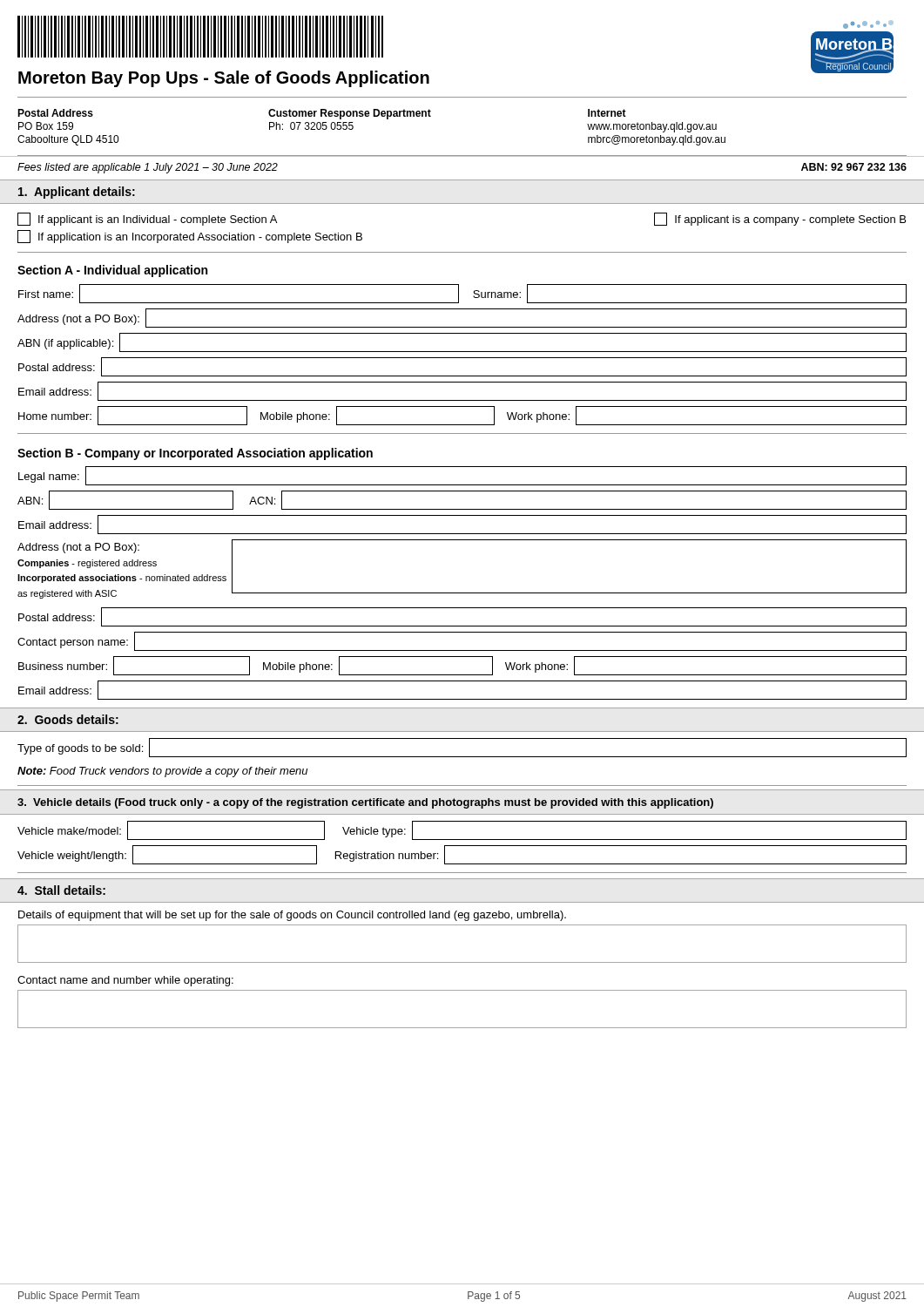Click on the text block that reads "If applicant is a company -"
Viewport: 924px width, 1307px height.
780,219
